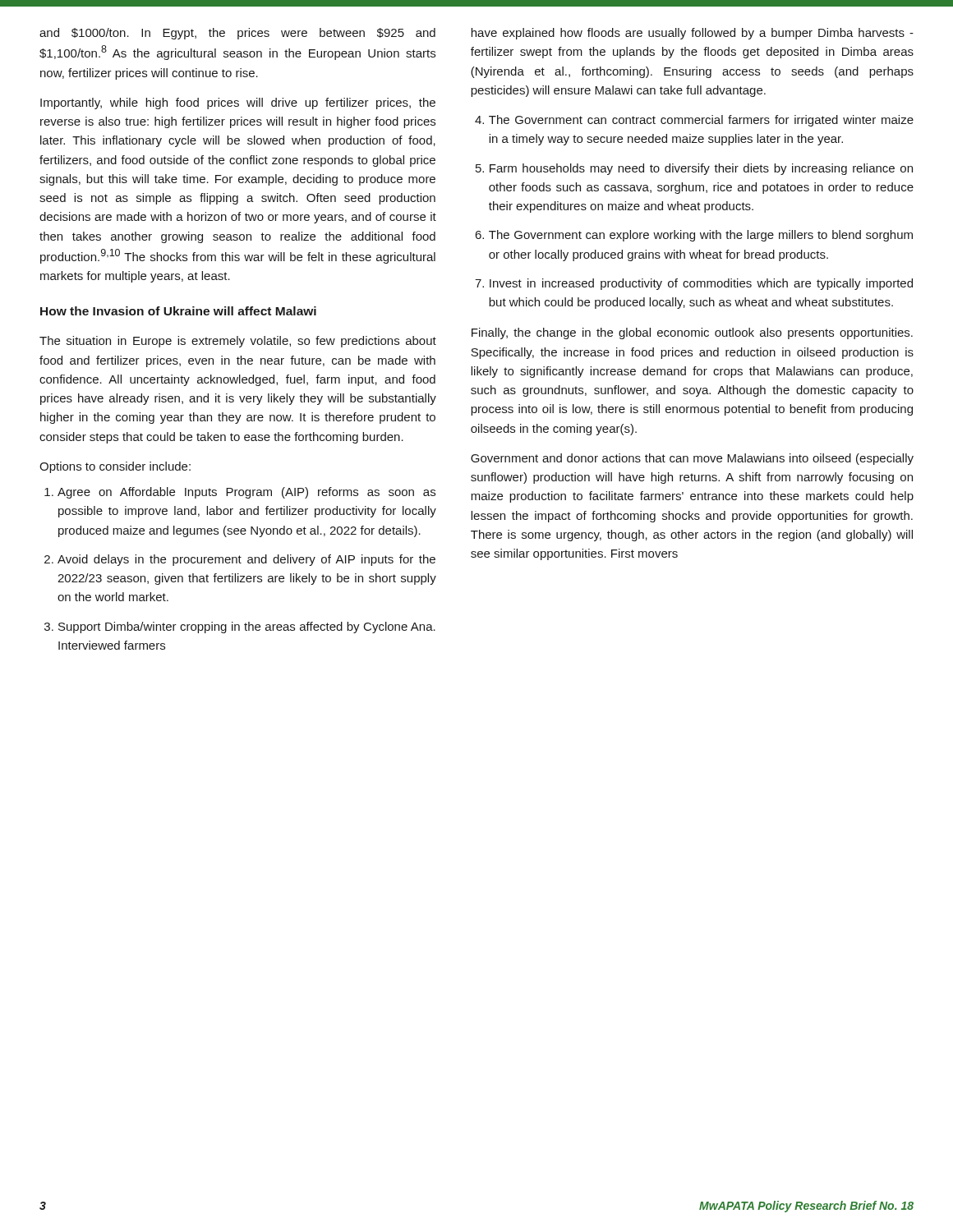Where is the passage that starts "Importantly, while high food"?
Screen dimensions: 1232x953
(x=238, y=189)
